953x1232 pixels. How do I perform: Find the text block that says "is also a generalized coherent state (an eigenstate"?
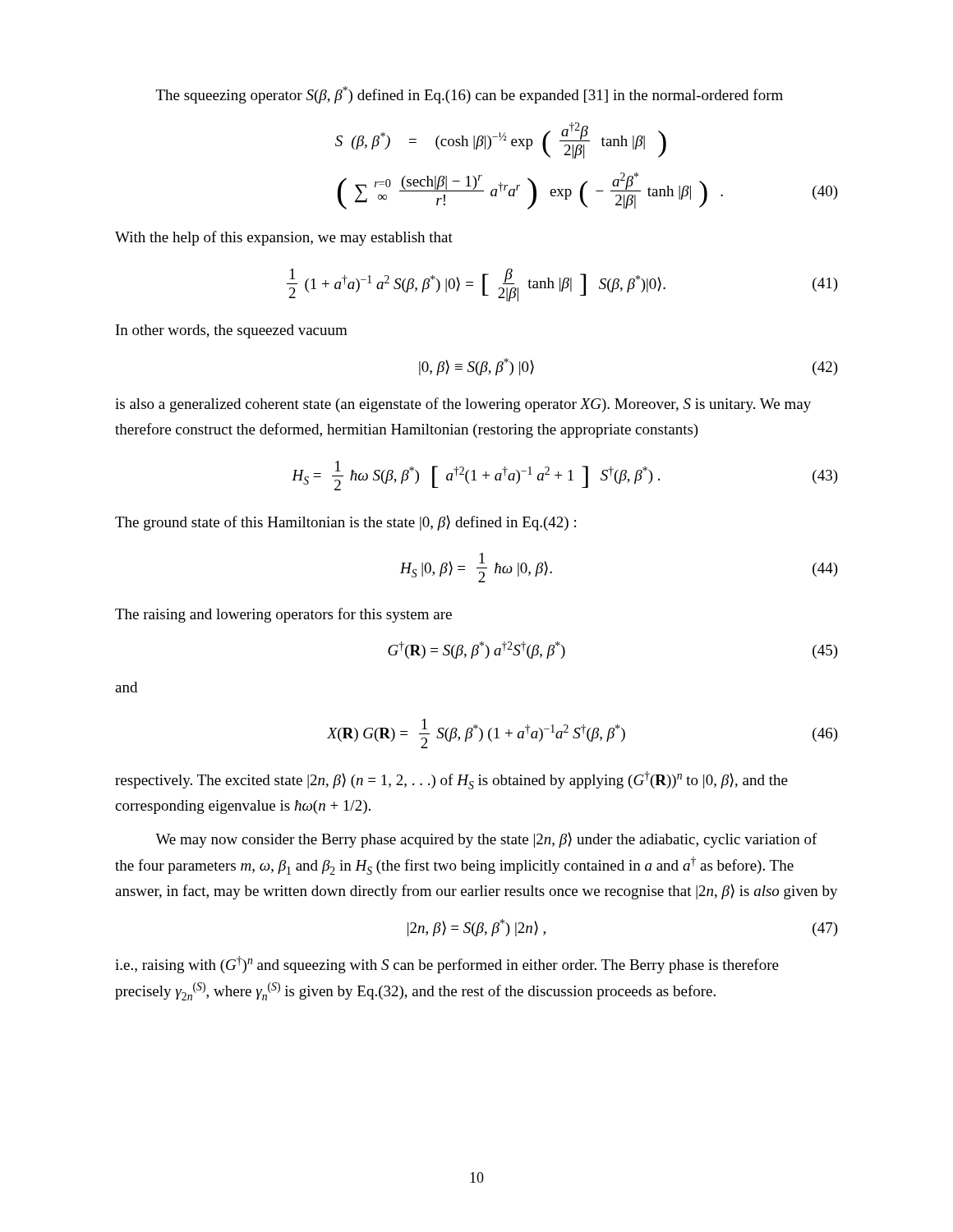pos(463,417)
